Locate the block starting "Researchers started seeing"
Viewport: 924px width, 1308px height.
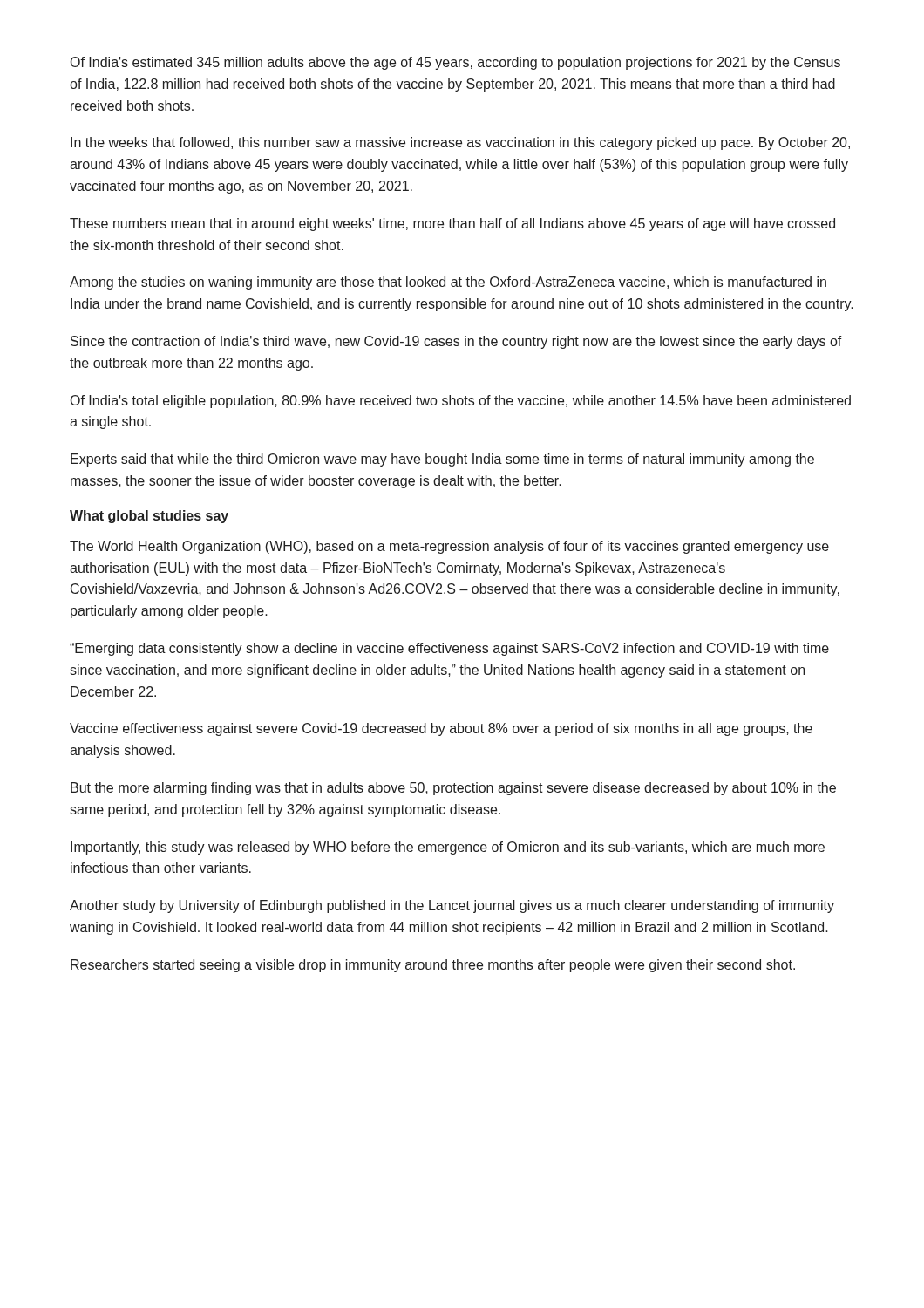click(433, 965)
